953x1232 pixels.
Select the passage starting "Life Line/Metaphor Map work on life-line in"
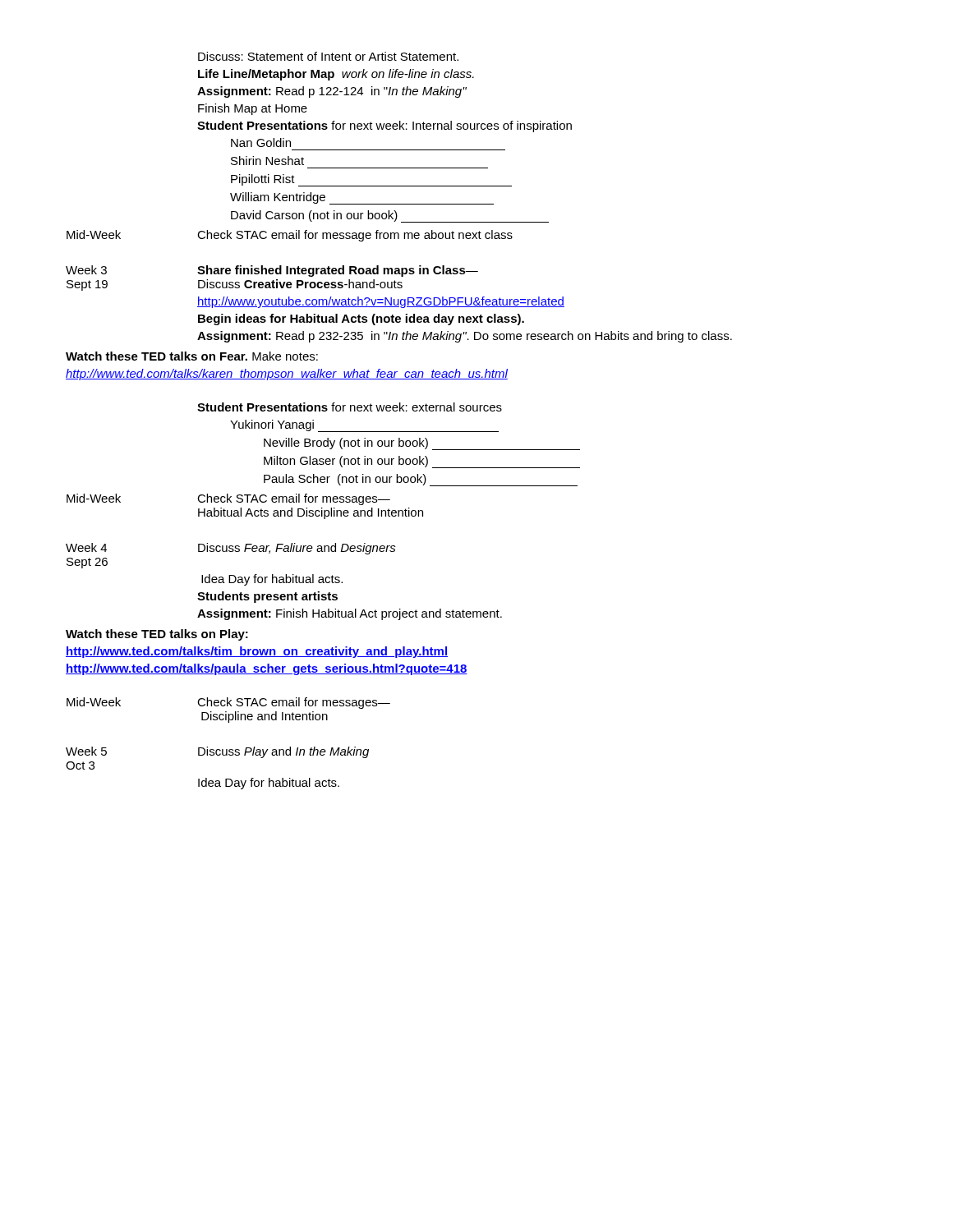point(336,75)
